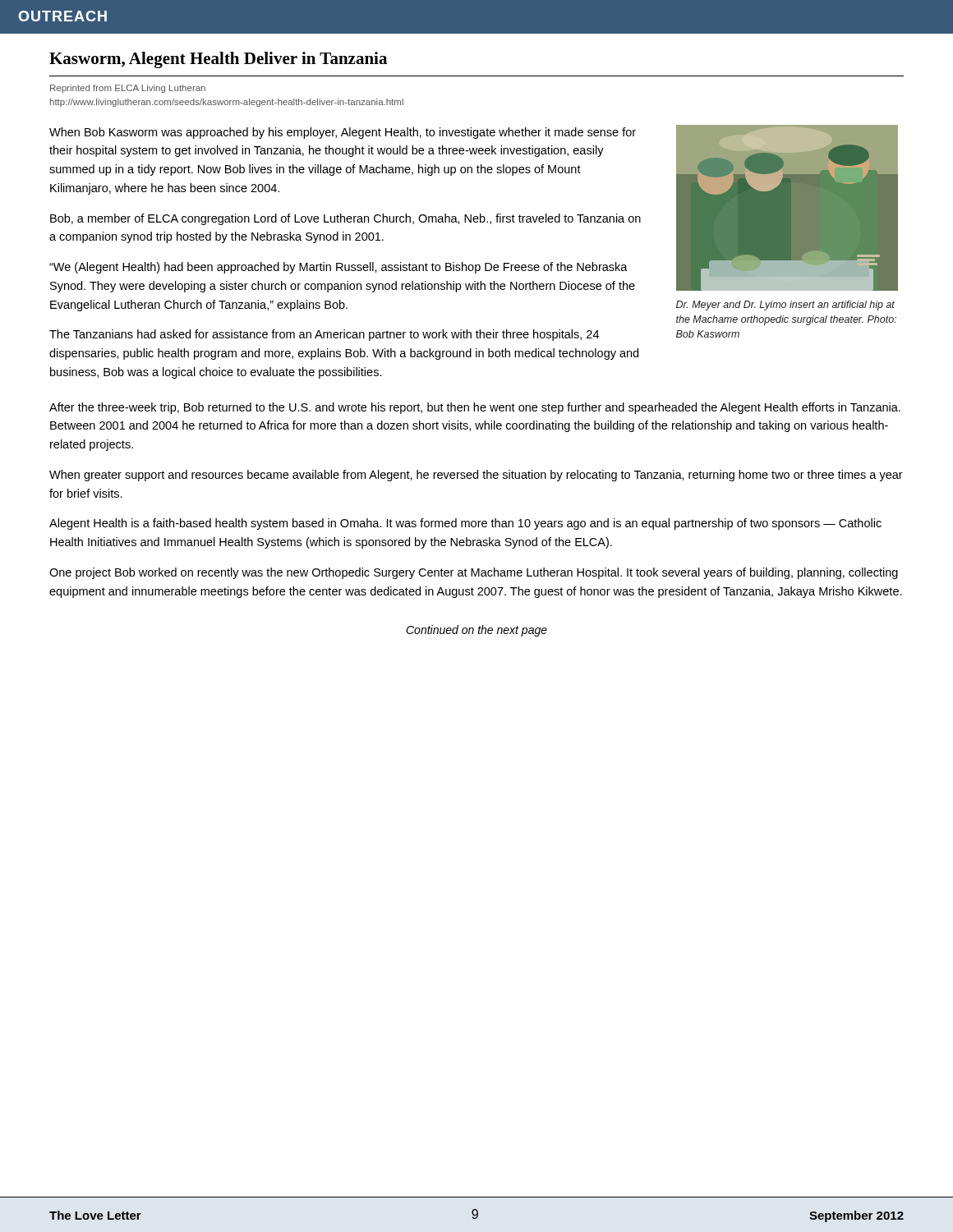This screenshot has width=953, height=1232.
Task: Find the block on this page that starts "Continued on the"
Action: tap(476, 630)
